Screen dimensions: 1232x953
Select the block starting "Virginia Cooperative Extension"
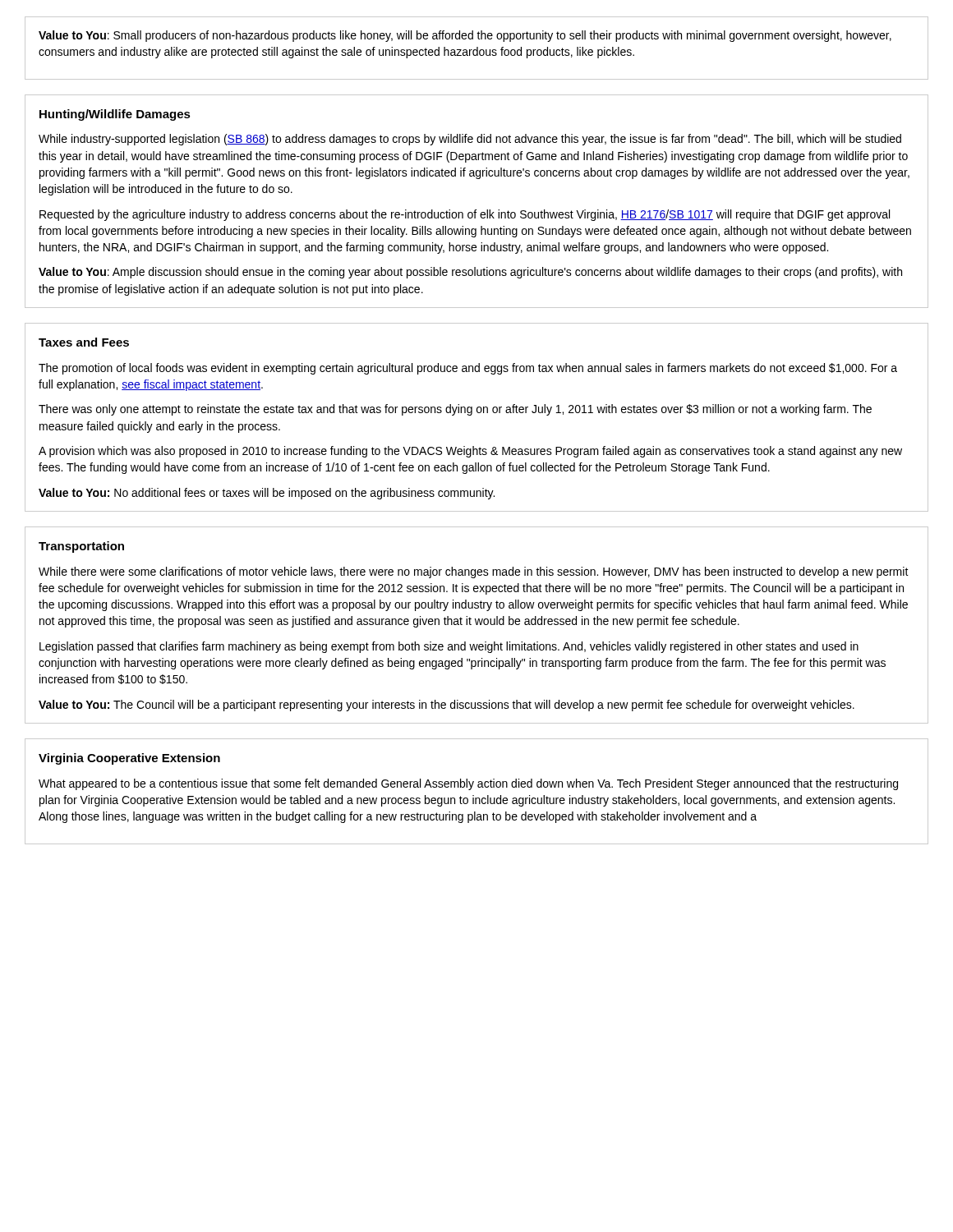click(x=130, y=758)
